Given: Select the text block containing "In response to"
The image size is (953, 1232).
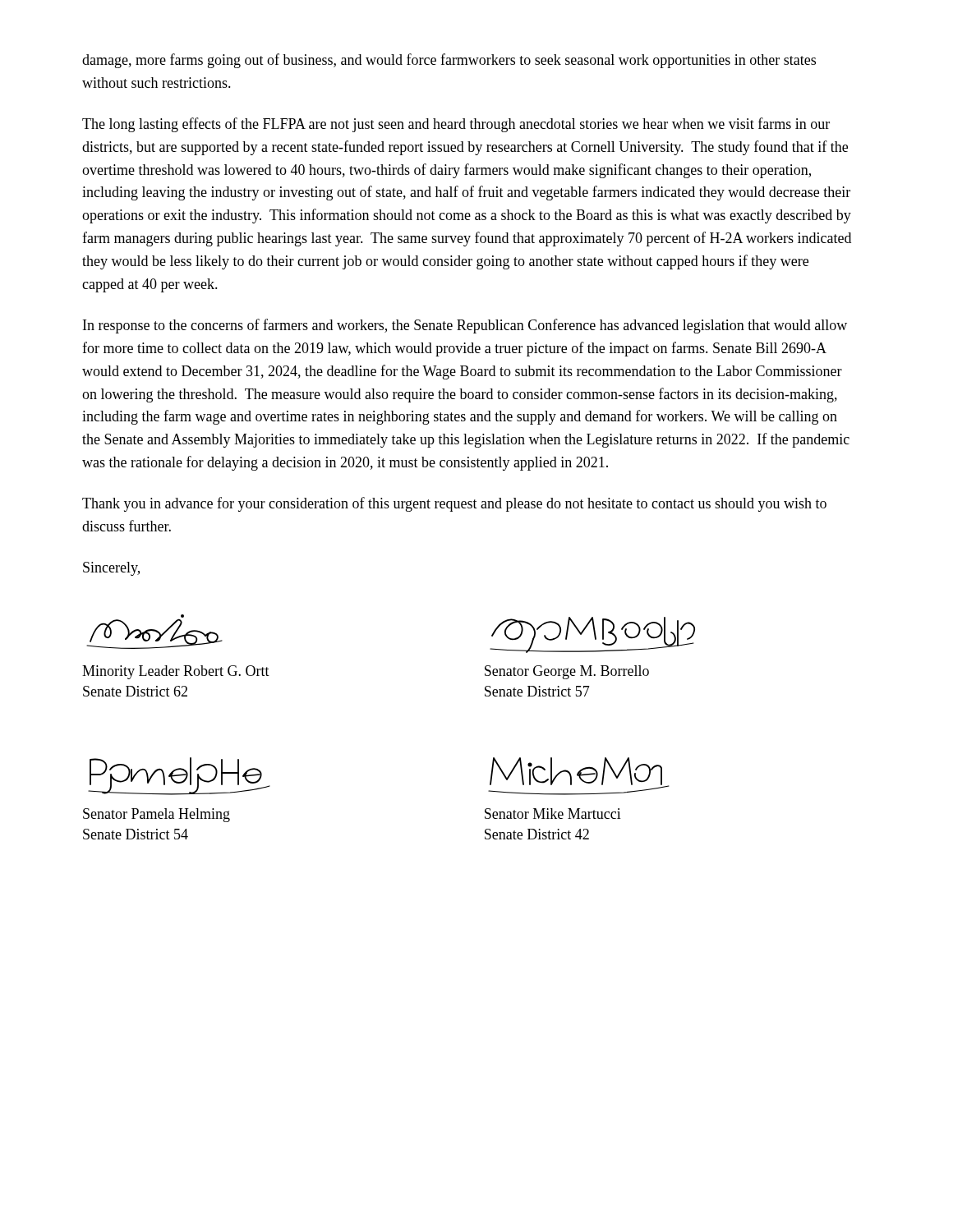Looking at the screenshot, I should (x=466, y=394).
